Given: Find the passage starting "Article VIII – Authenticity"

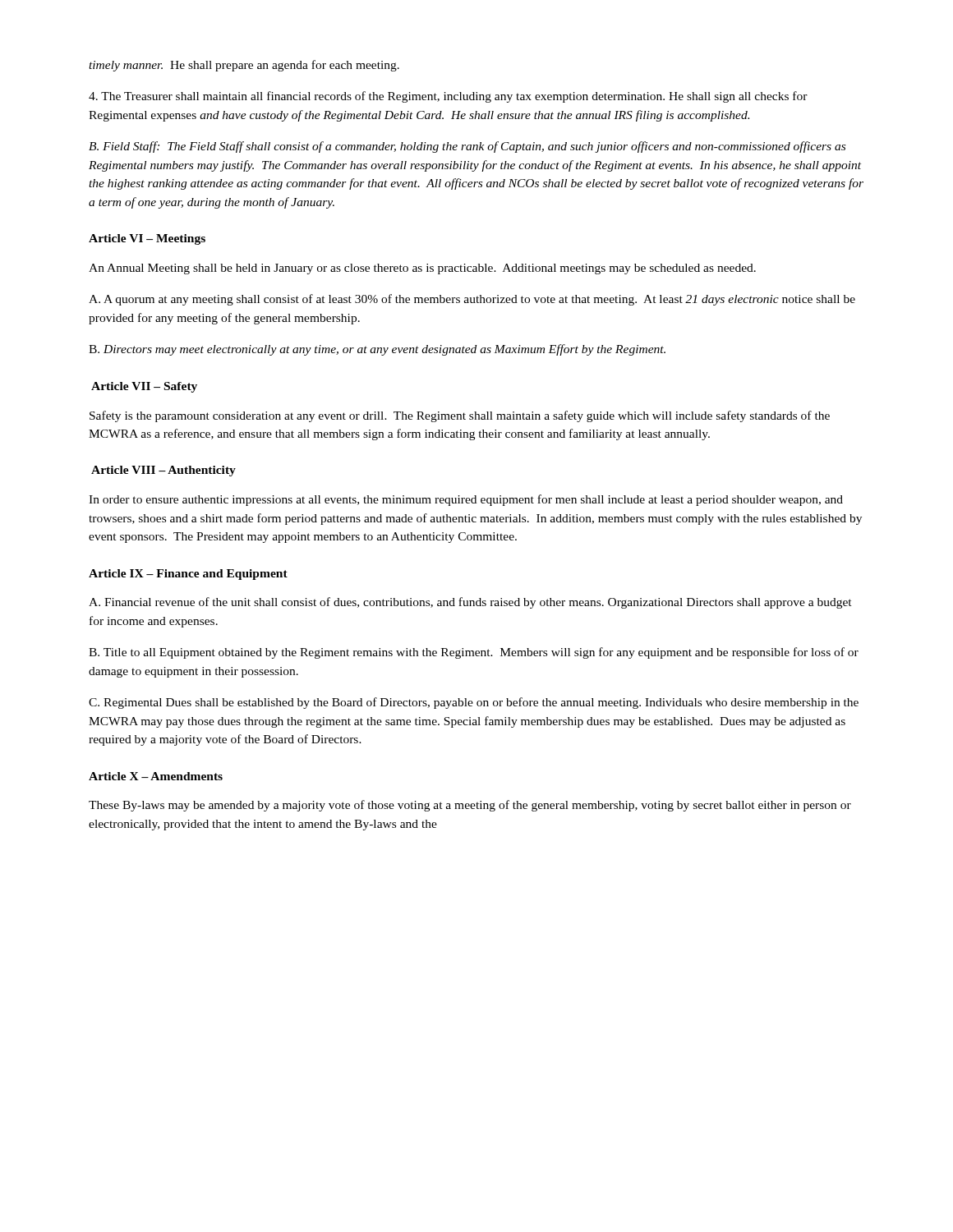Looking at the screenshot, I should 162,470.
